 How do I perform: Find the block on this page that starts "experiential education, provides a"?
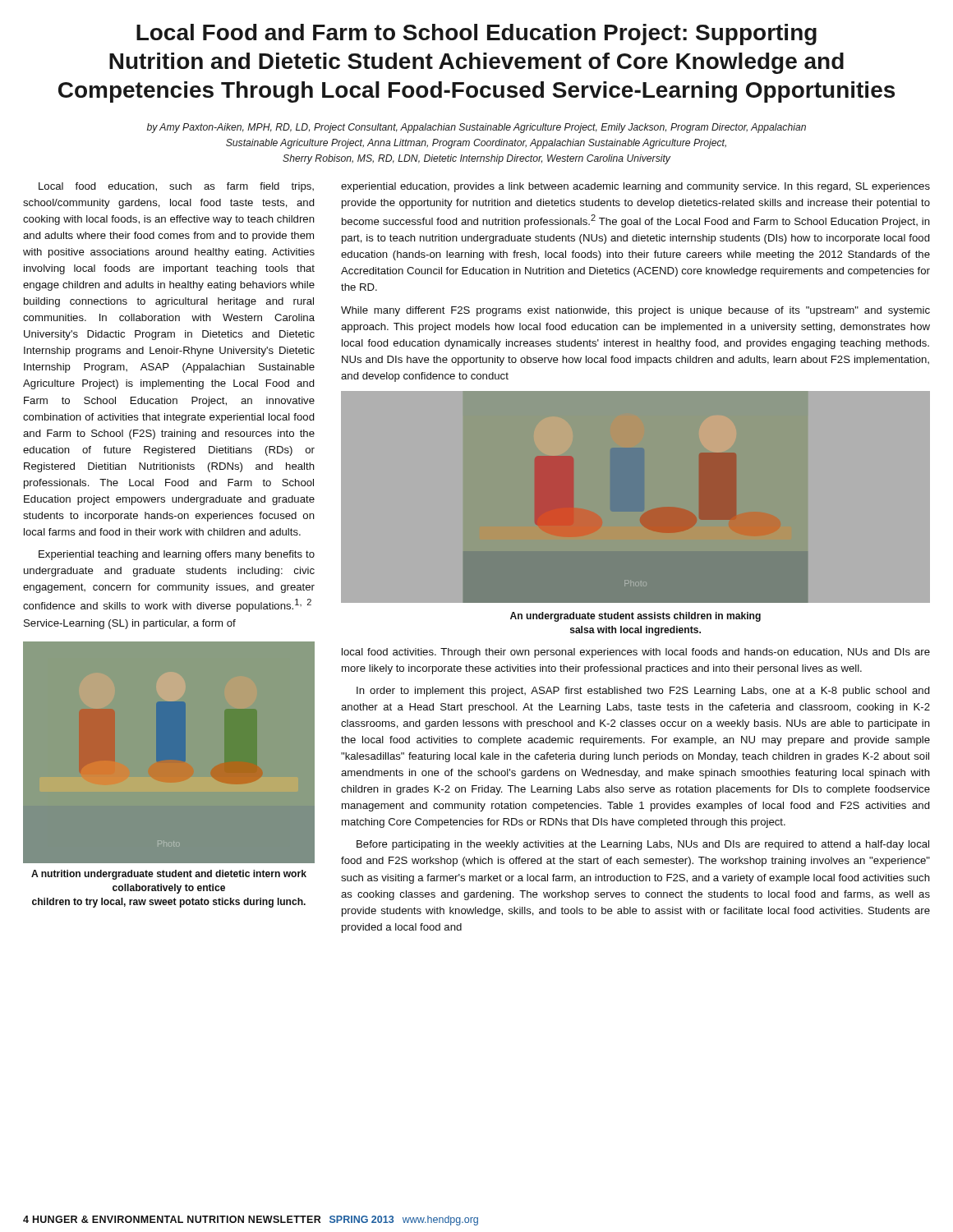coord(636,281)
